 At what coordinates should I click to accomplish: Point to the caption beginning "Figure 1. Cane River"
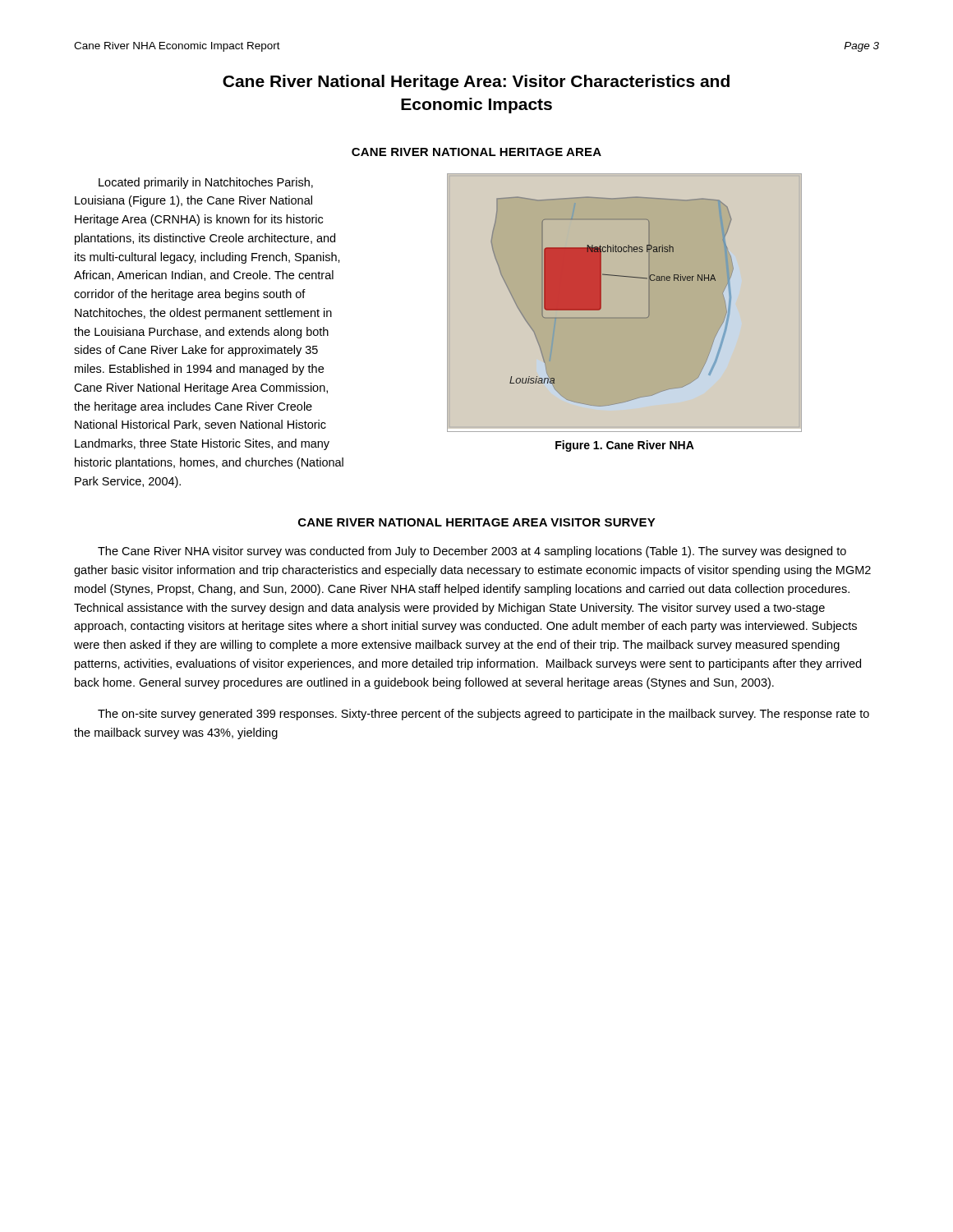624,445
